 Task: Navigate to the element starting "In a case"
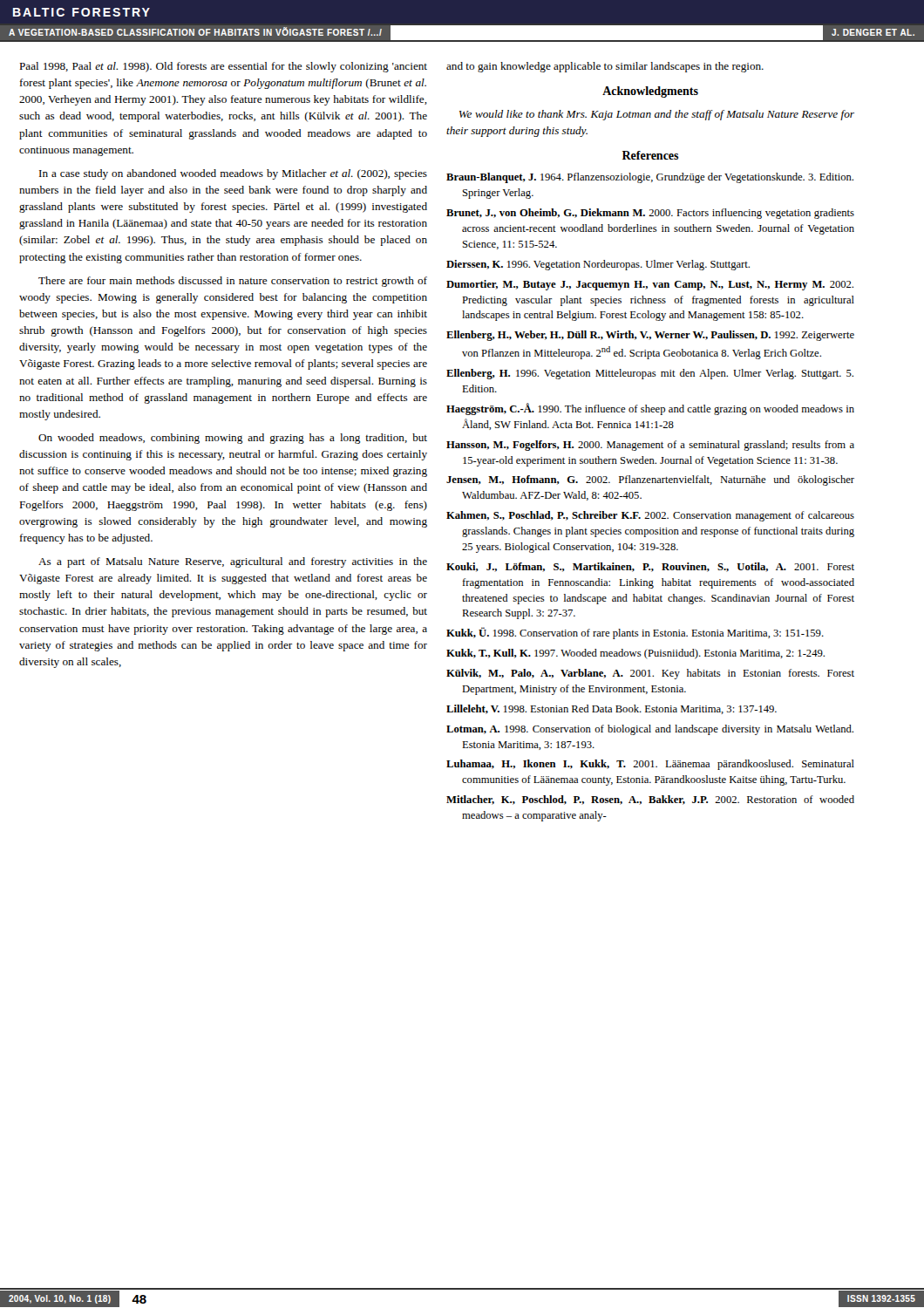pyautogui.click(x=223, y=215)
